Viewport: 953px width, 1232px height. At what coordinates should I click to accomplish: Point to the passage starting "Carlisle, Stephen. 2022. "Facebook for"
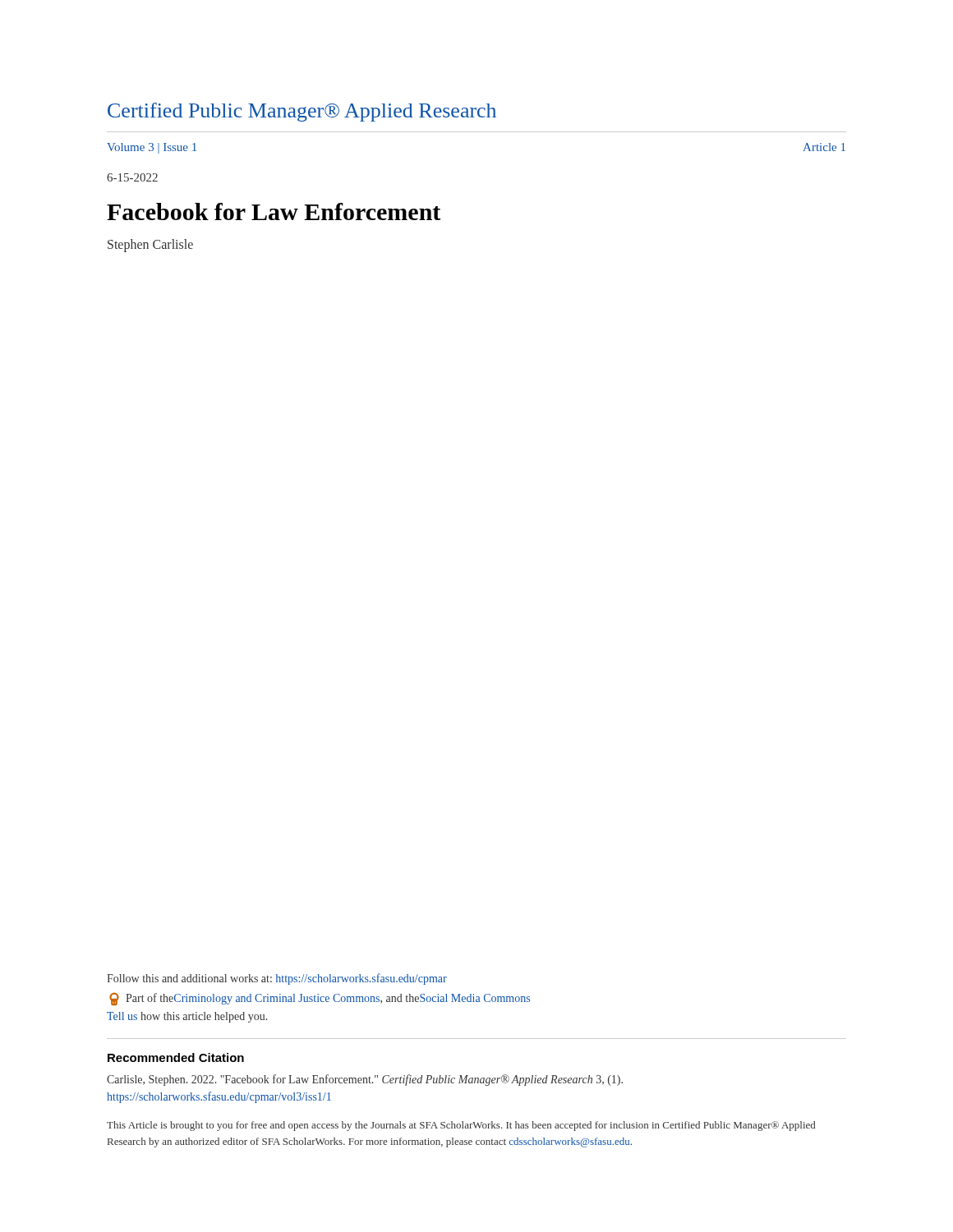click(365, 1088)
